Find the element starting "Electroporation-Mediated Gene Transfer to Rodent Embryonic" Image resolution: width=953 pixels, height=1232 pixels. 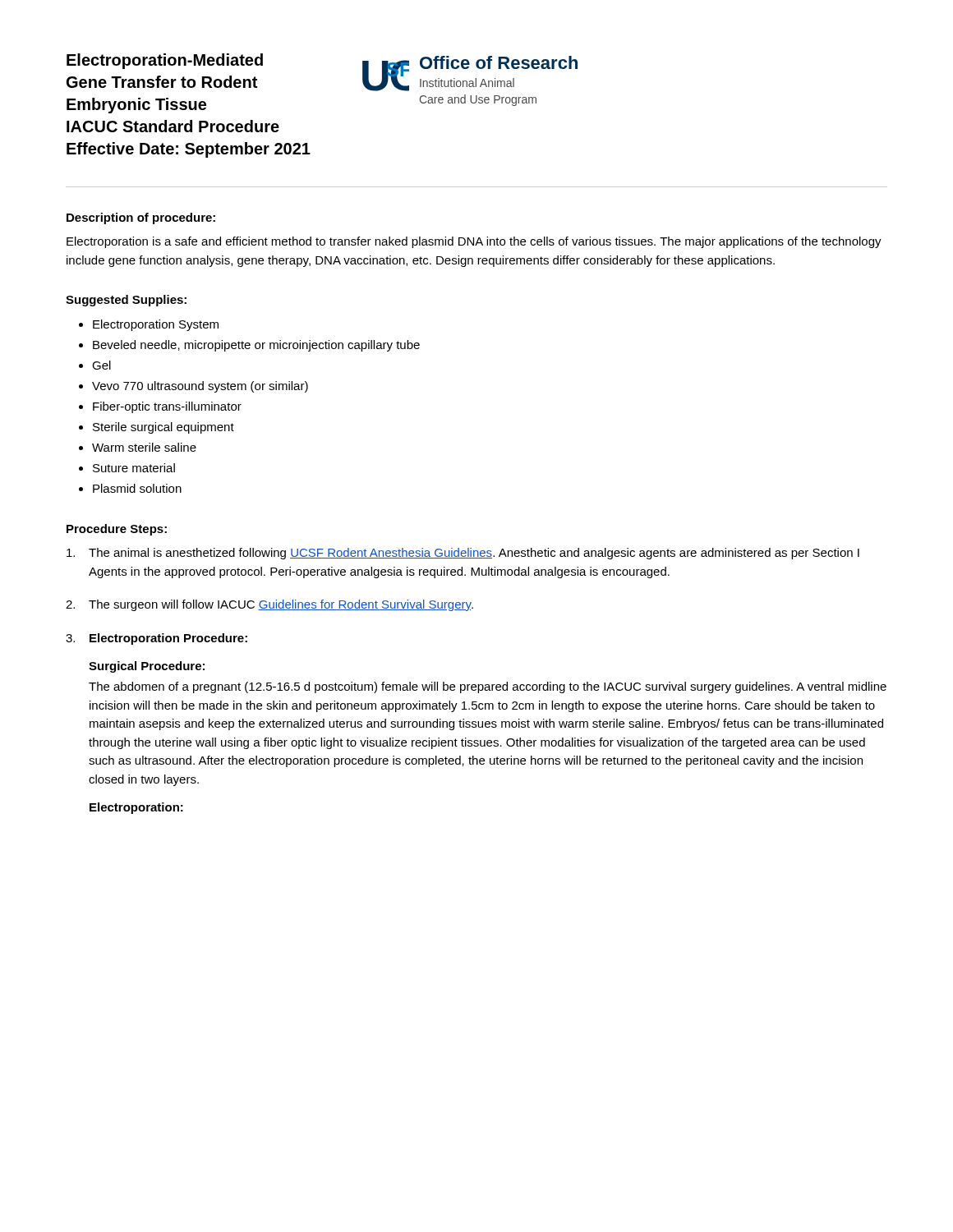point(188,105)
